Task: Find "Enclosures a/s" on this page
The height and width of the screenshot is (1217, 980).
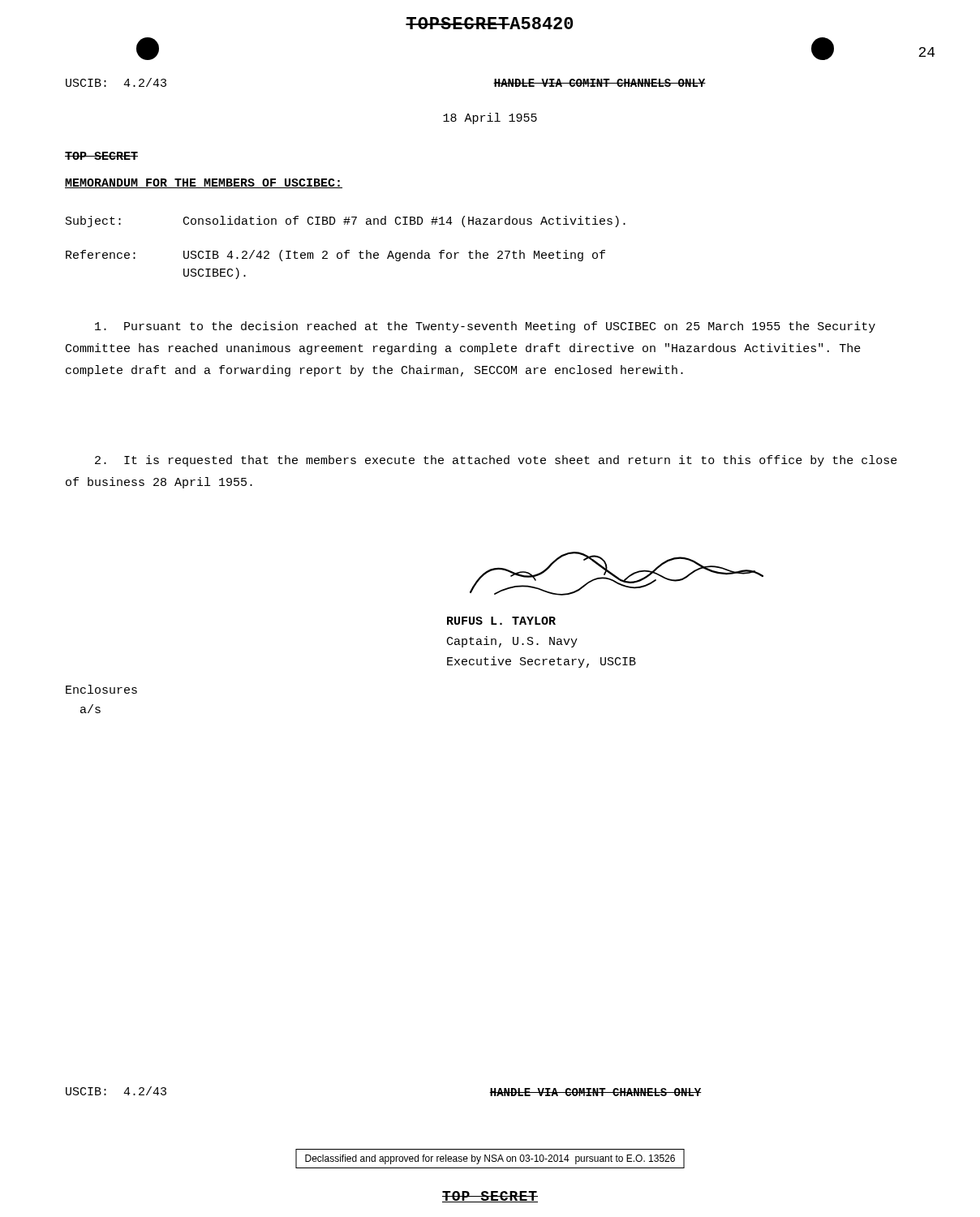Action: pyautogui.click(x=101, y=701)
